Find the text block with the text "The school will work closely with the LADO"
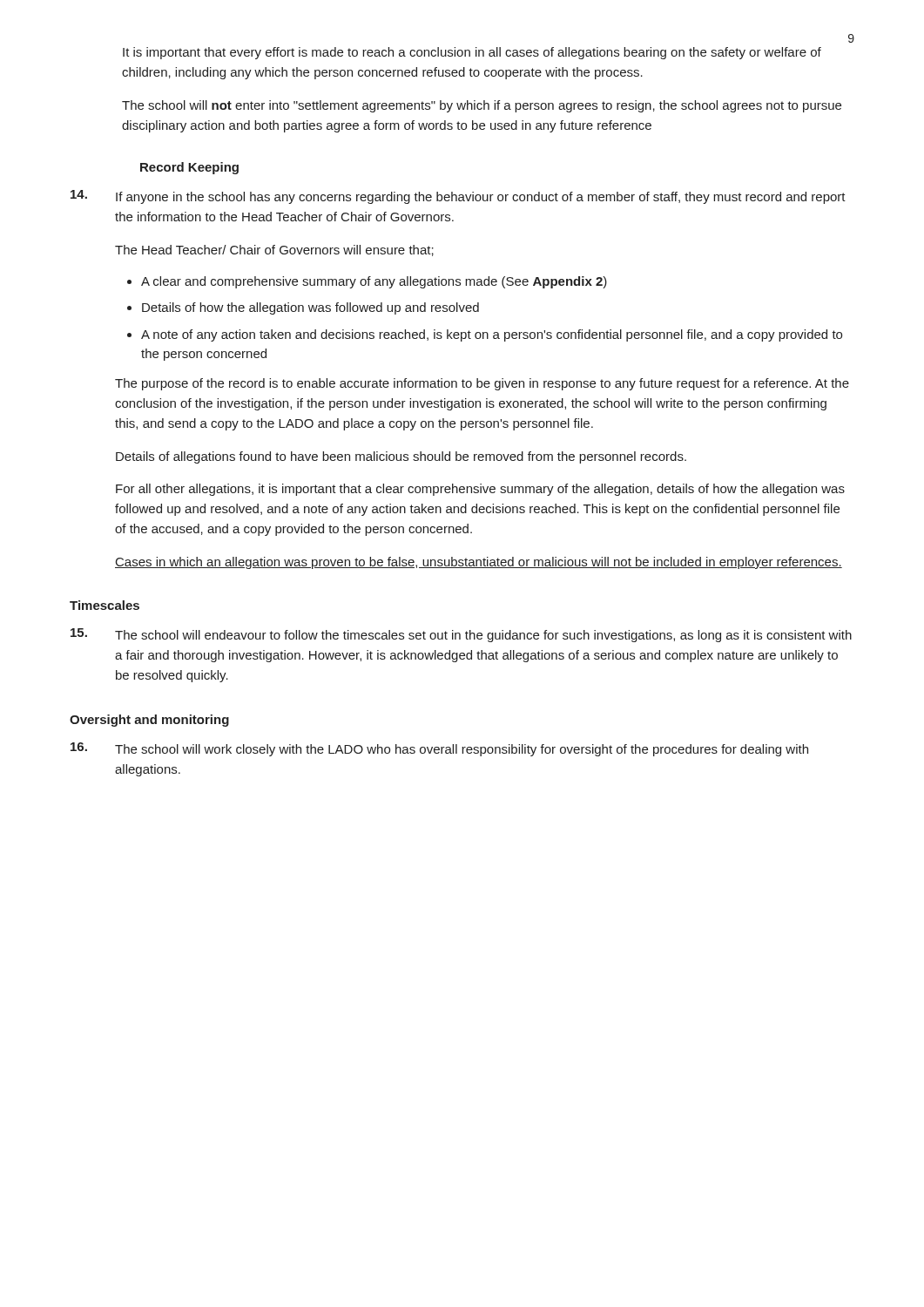 [x=485, y=759]
